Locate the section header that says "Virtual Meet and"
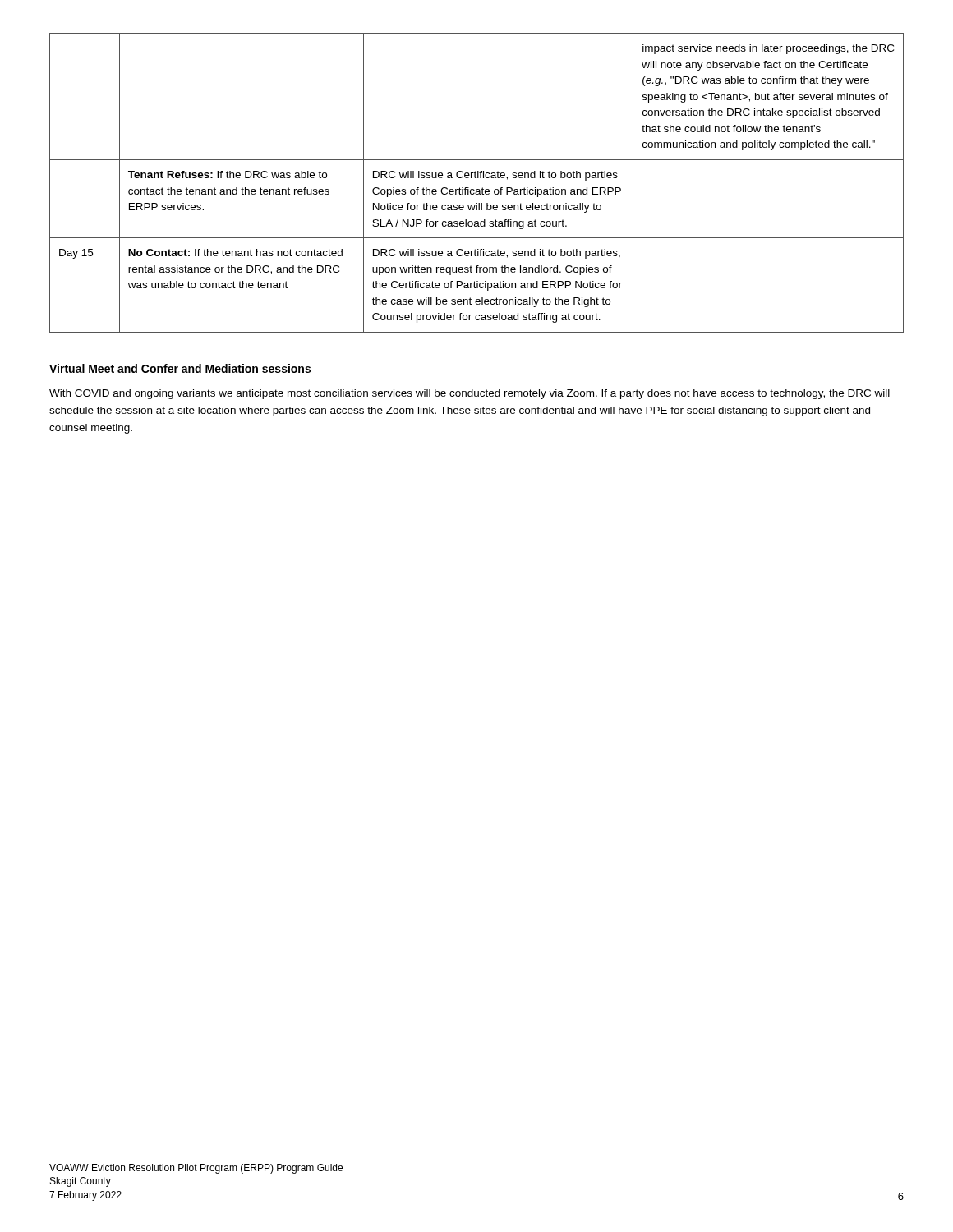Screen dimensions: 1232x953 [x=180, y=369]
